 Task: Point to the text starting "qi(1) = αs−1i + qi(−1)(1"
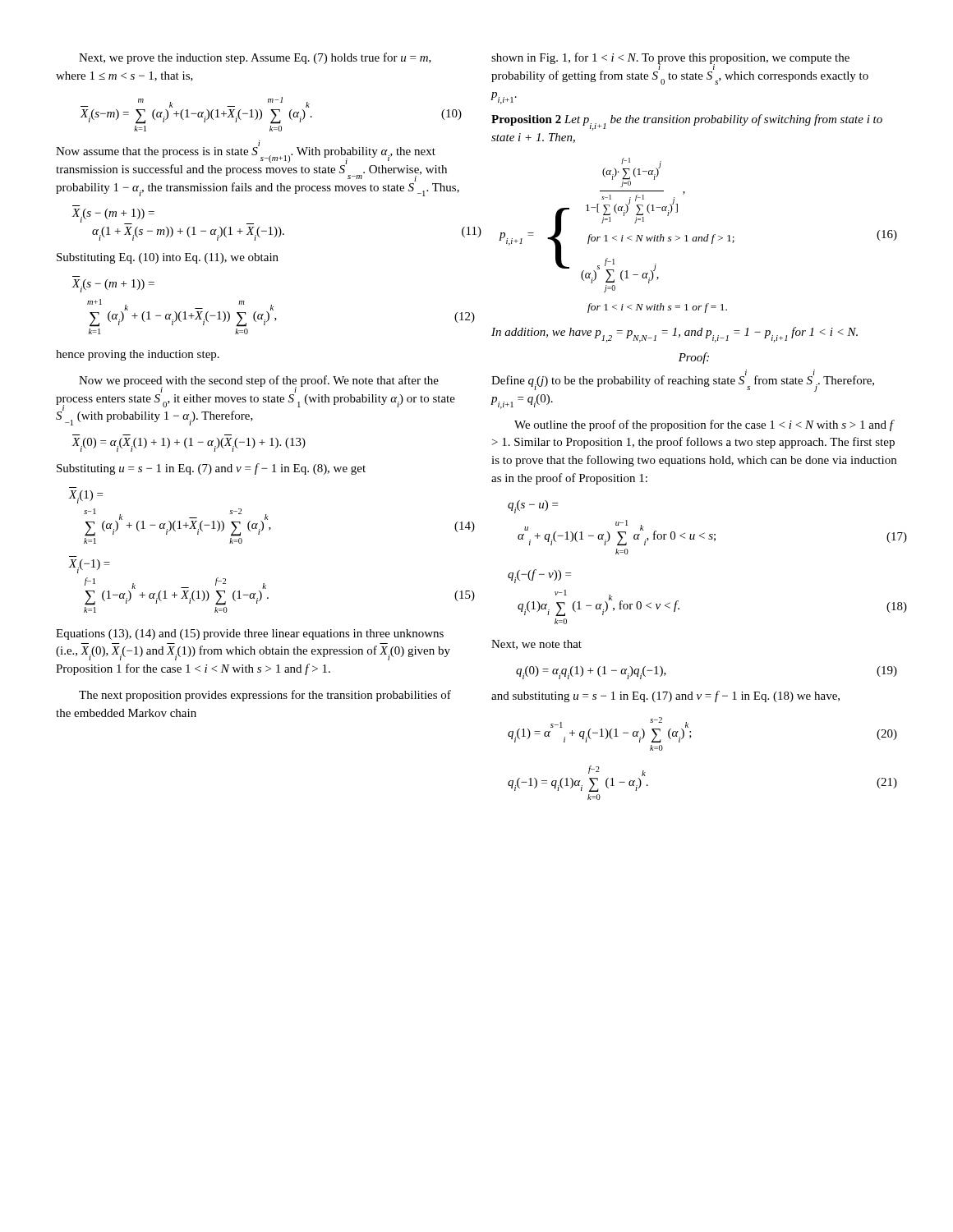(694, 734)
